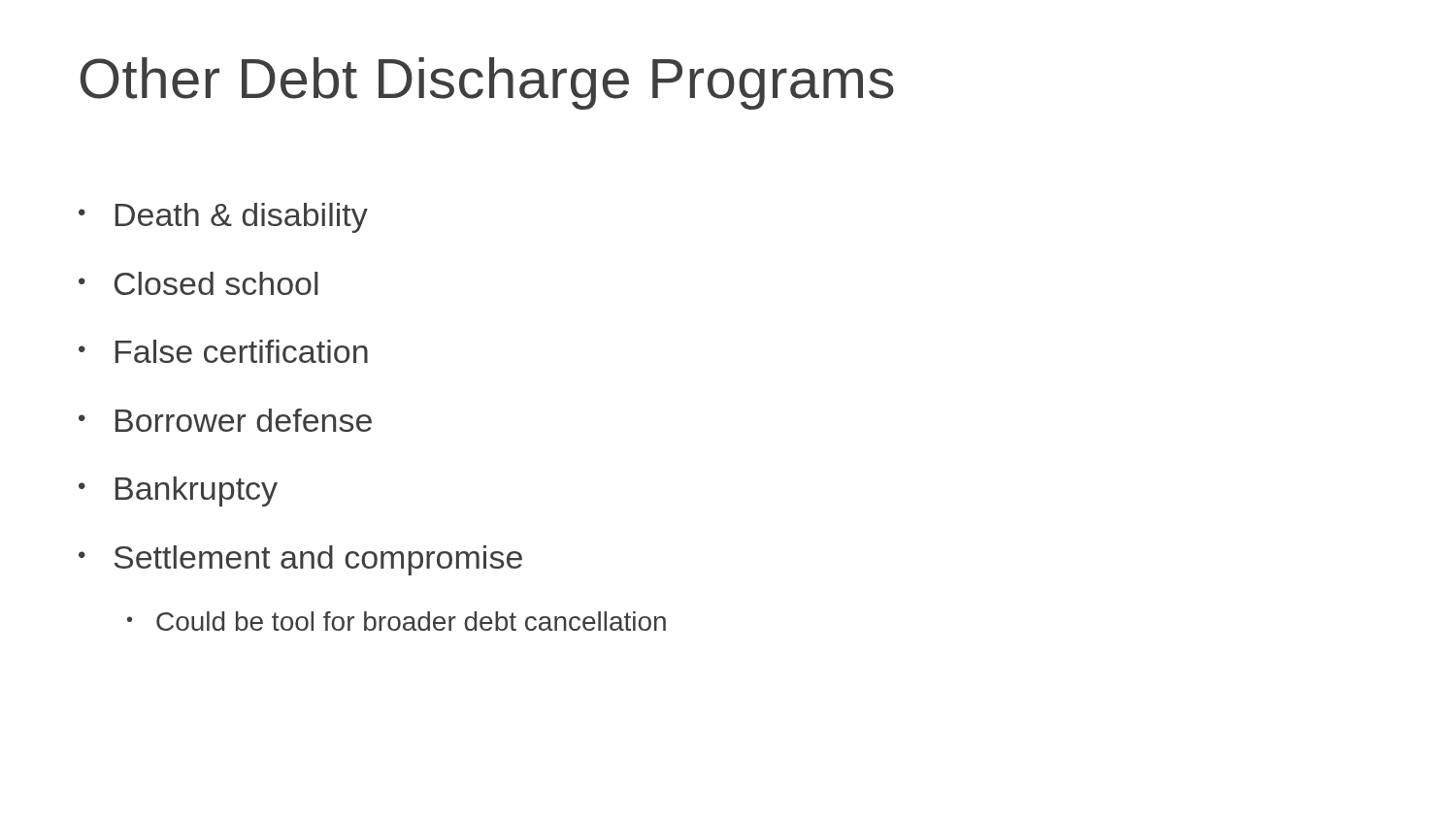Point to "• Bankruptcy"

click(178, 488)
